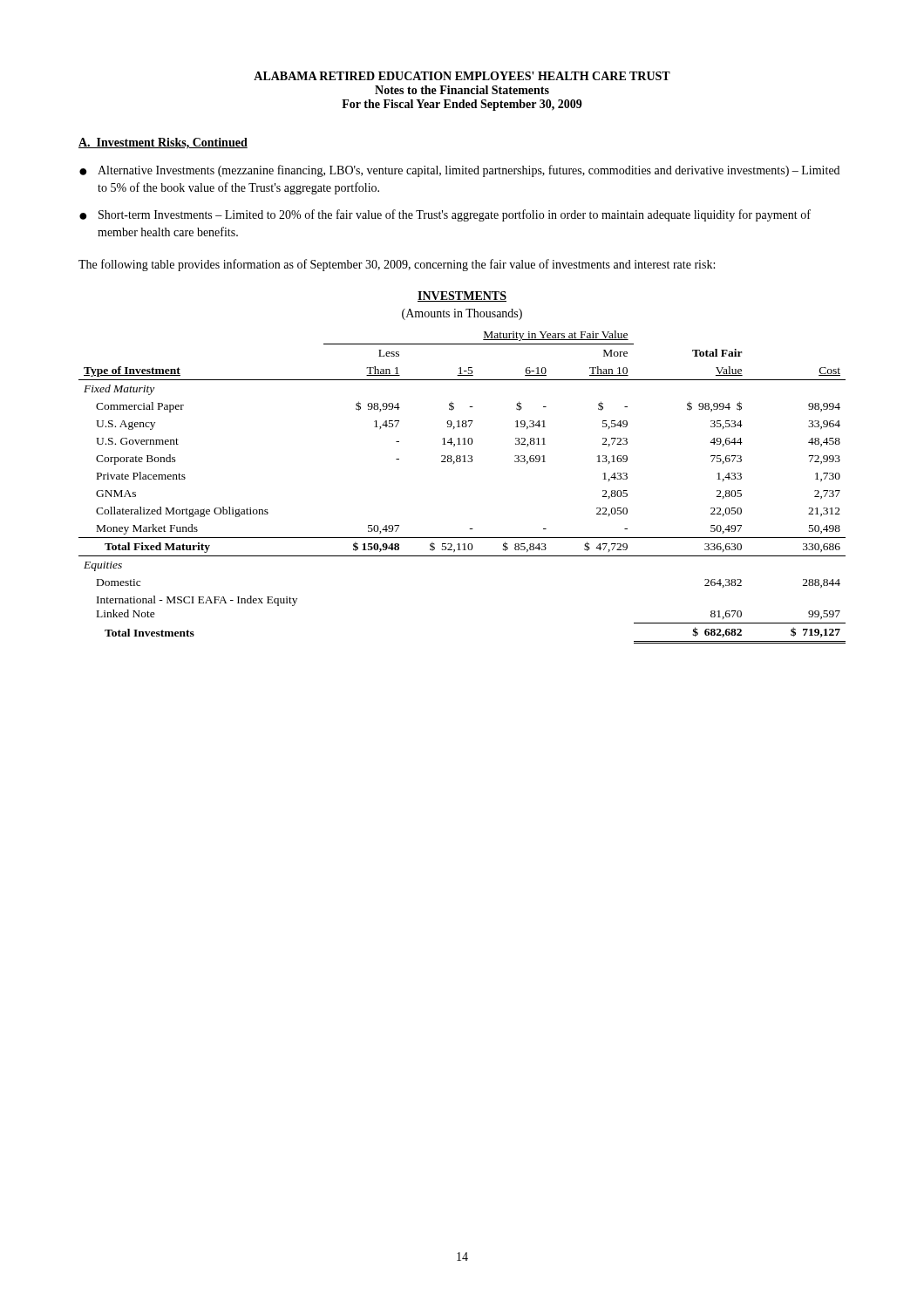
Task: Point to the passage starting "A. Investment Risks,"
Action: pos(163,143)
